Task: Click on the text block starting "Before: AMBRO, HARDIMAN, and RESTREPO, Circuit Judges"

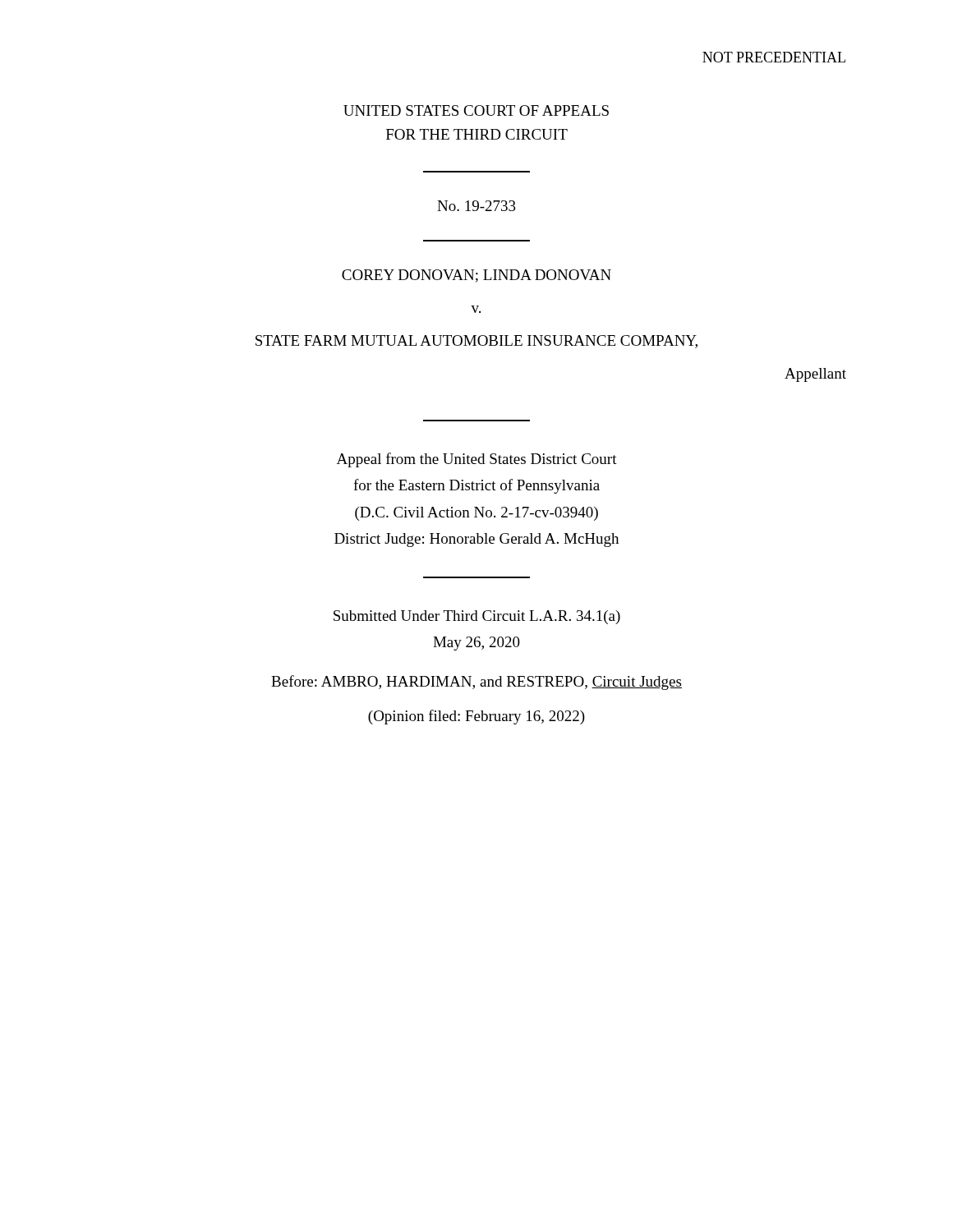Action: [476, 681]
